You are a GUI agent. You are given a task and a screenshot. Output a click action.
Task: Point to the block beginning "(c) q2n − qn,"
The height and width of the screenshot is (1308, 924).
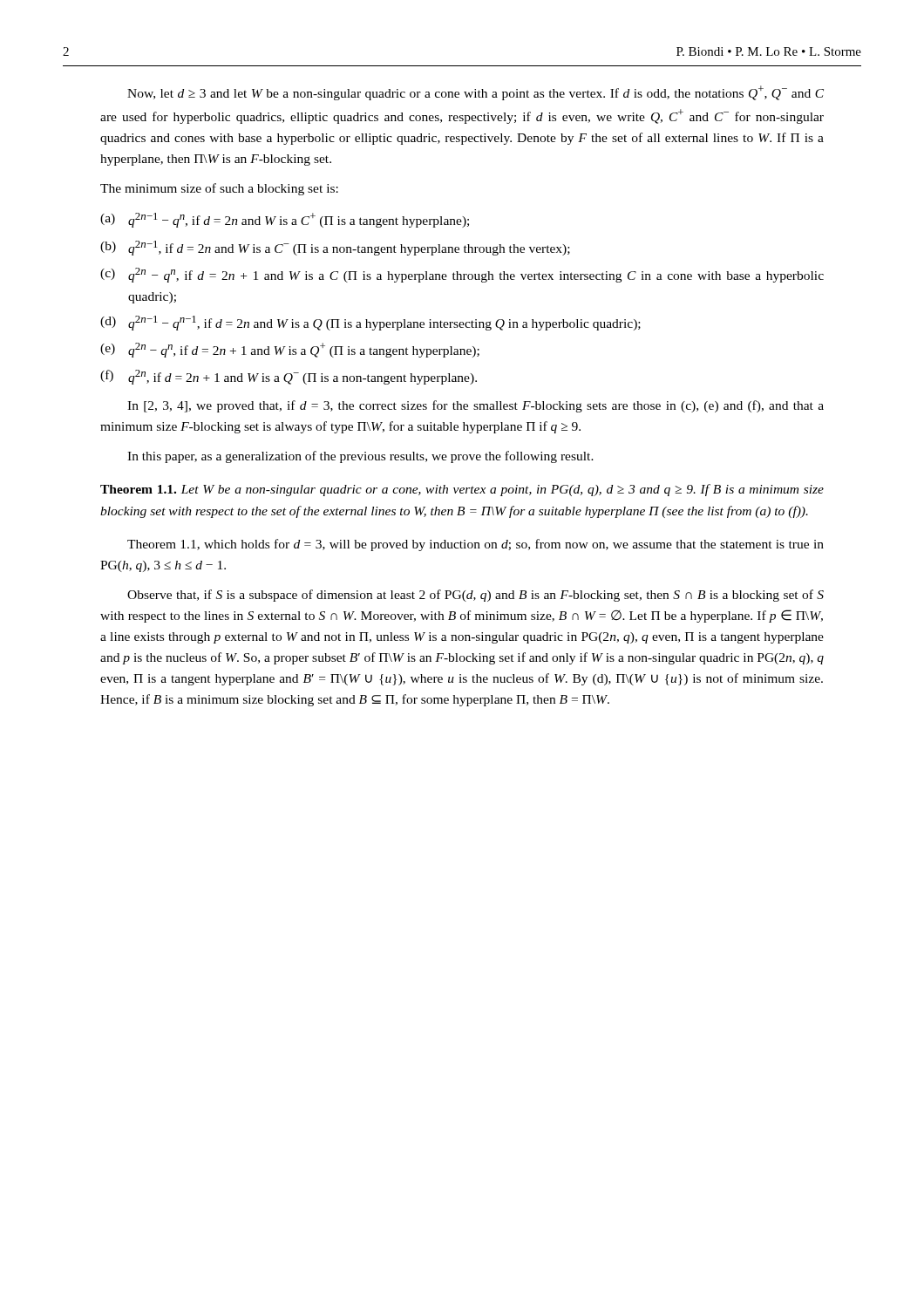click(462, 285)
